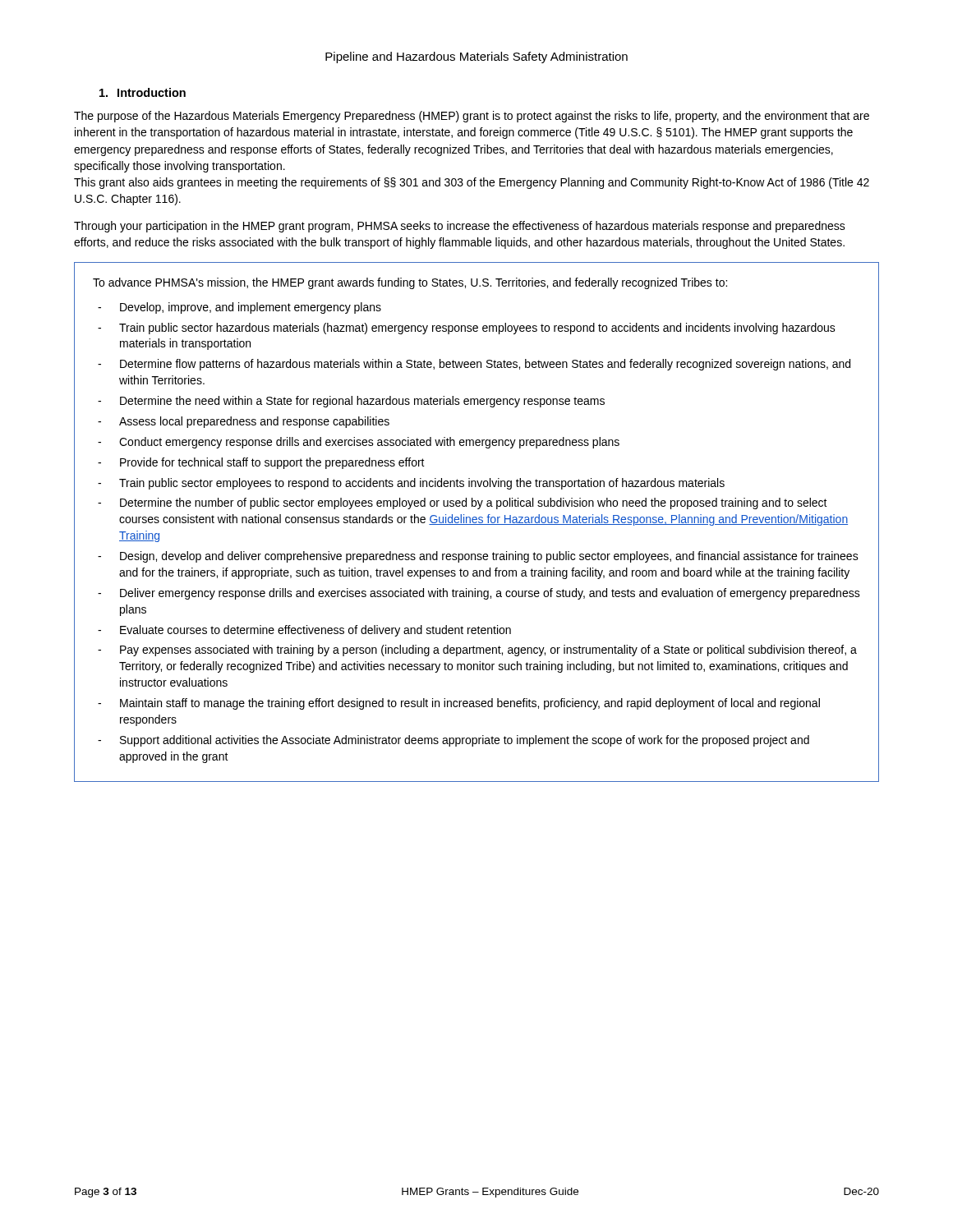Point to the text block starting "‑ Train public sector hazardous"
This screenshot has width=953, height=1232.
[476, 336]
